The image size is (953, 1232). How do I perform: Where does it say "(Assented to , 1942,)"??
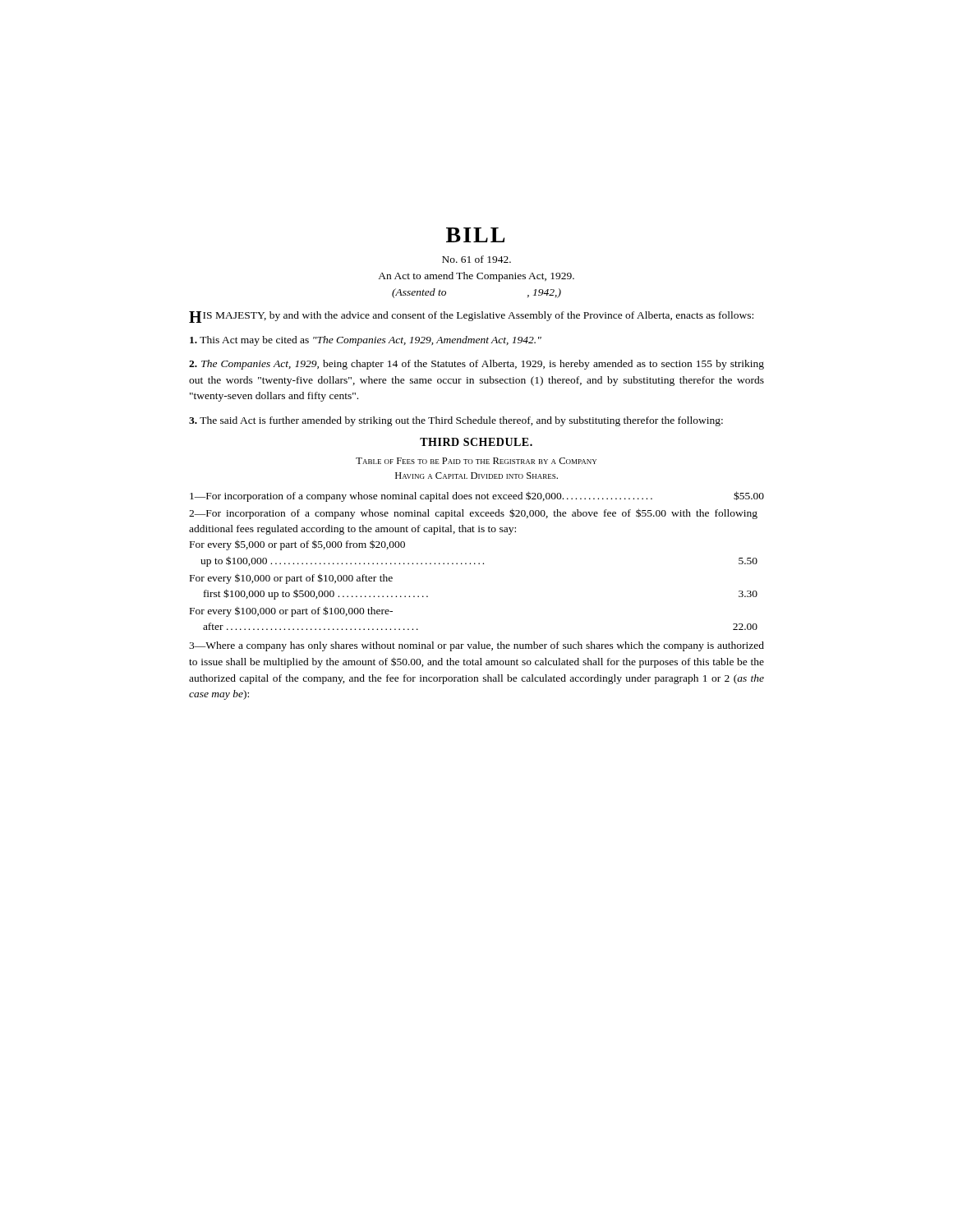(426, 293)
